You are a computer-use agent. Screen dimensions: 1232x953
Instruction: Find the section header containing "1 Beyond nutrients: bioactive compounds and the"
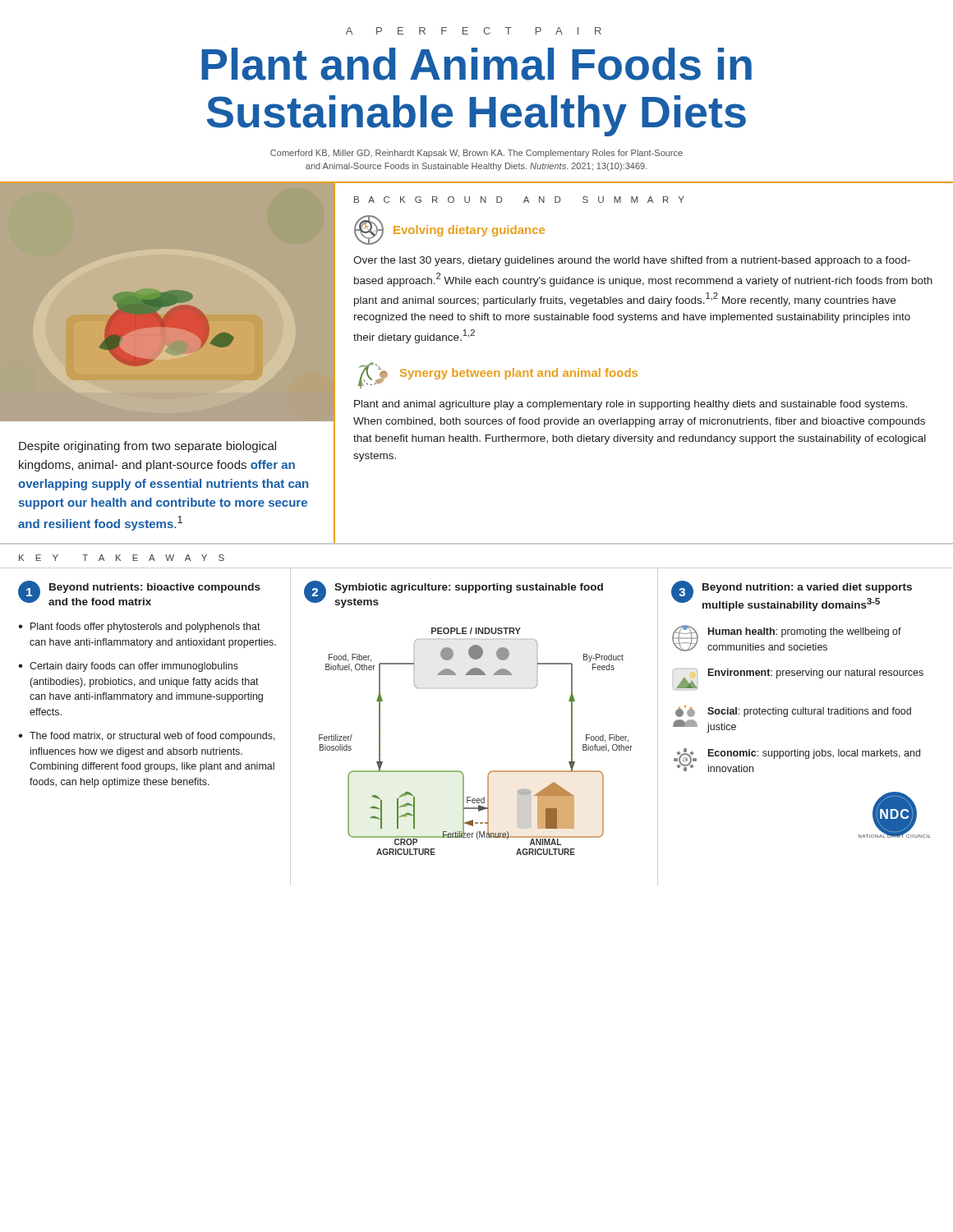[147, 595]
